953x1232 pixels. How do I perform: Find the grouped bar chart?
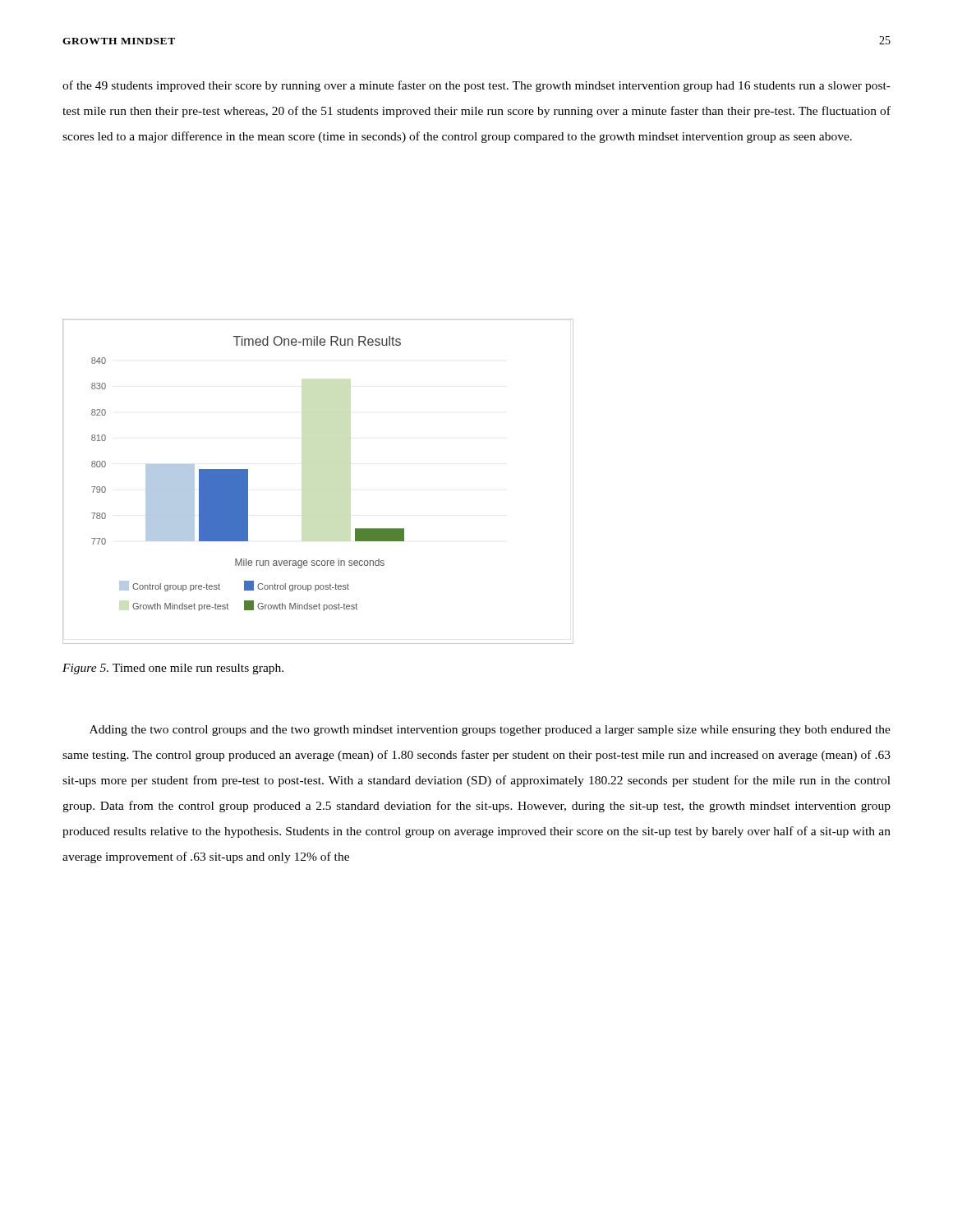pos(318,481)
